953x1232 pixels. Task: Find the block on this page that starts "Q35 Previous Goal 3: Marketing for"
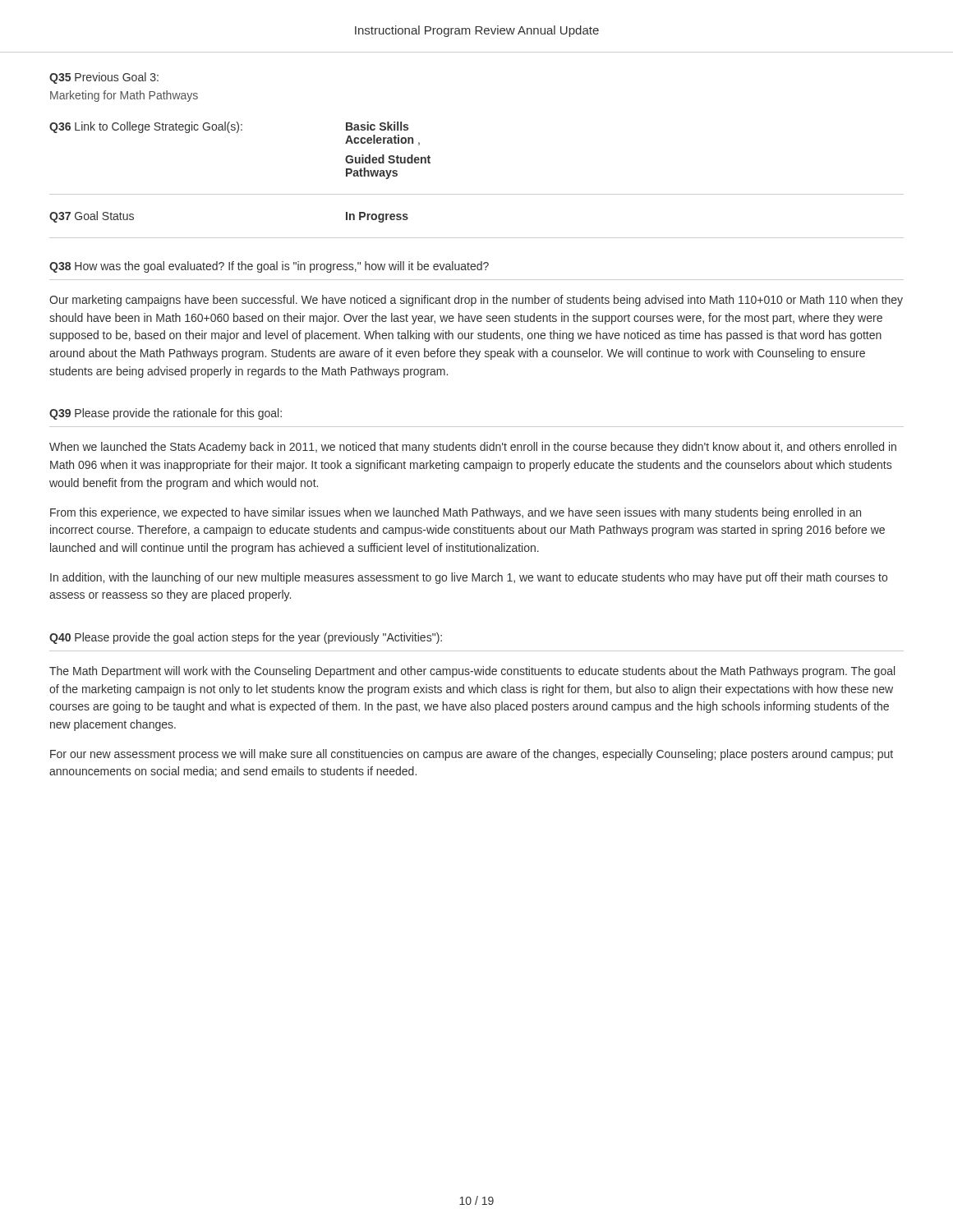click(104, 78)
